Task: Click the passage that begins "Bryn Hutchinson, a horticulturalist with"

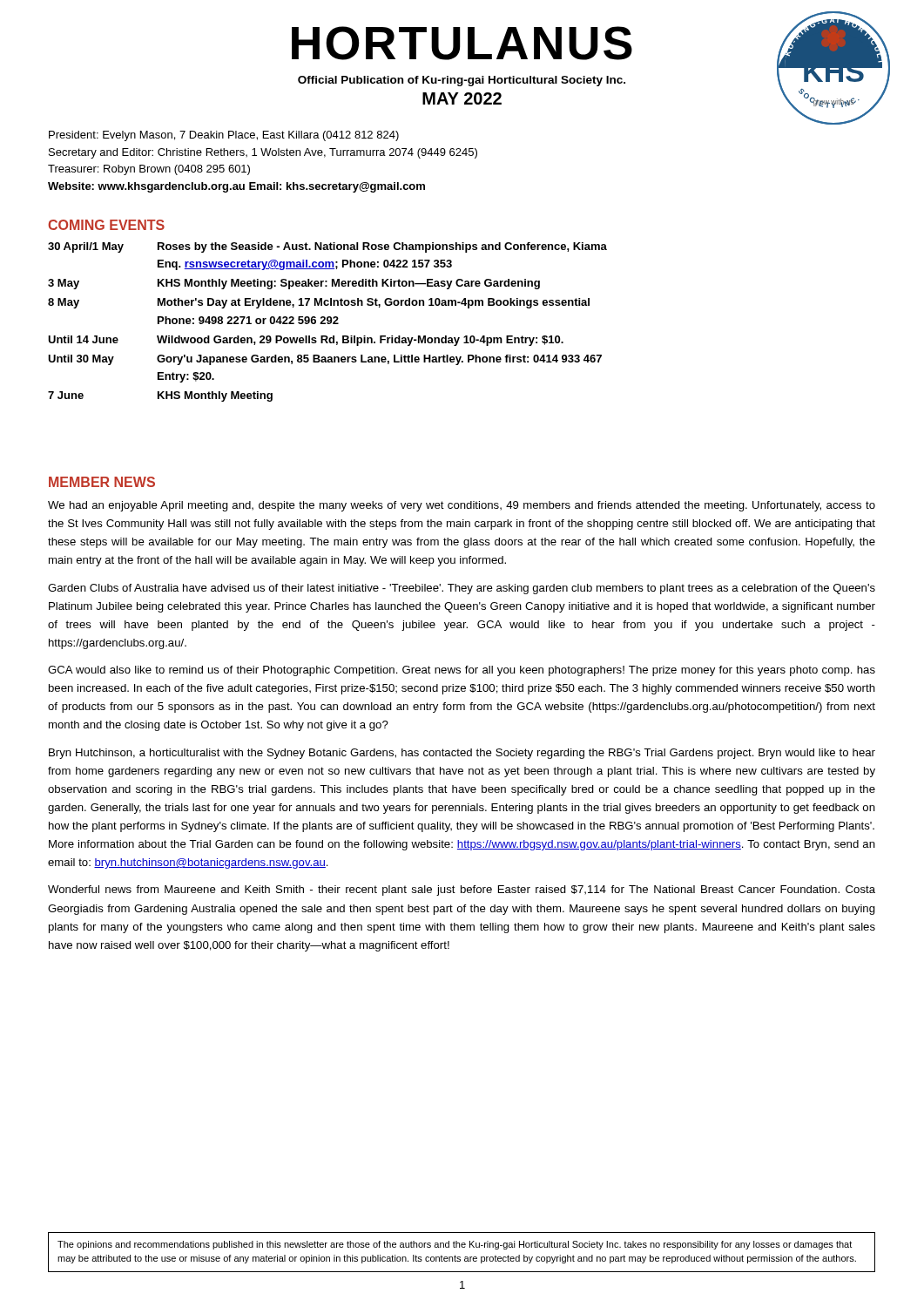Action: point(462,807)
